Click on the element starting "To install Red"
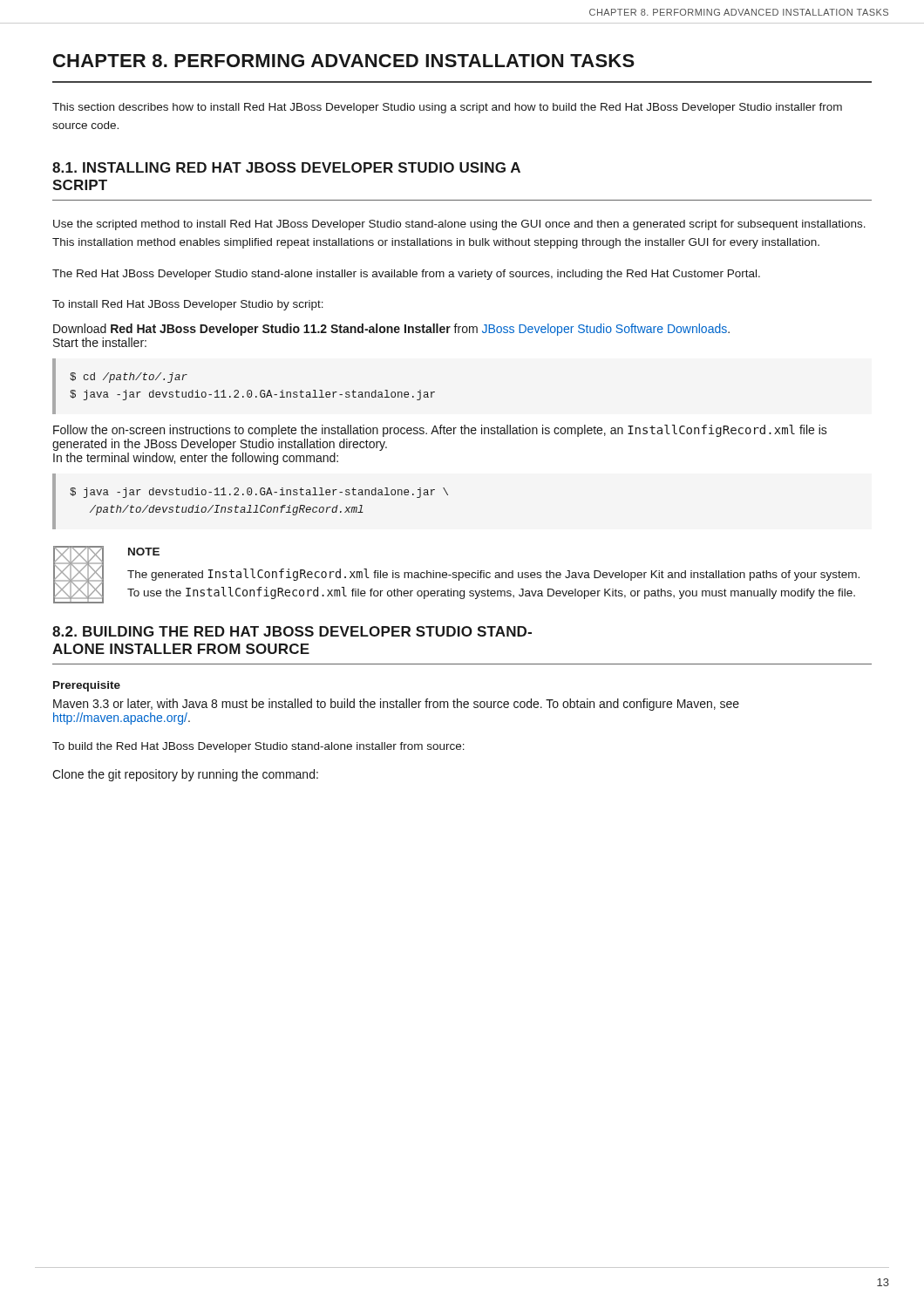The height and width of the screenshot is (1308, 924). pyautogui.click(x=188, y=304)
